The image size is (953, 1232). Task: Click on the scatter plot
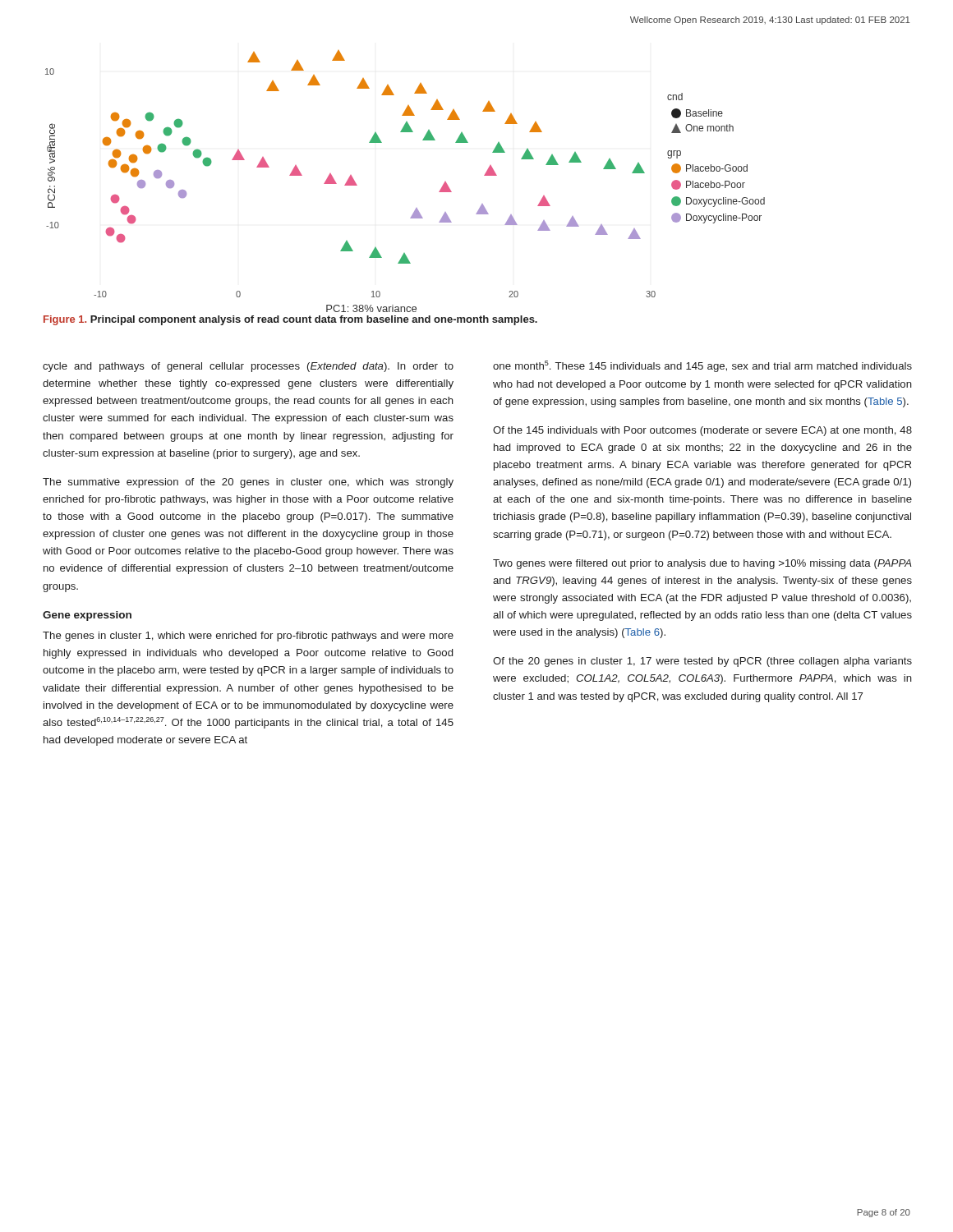point(371,174)
